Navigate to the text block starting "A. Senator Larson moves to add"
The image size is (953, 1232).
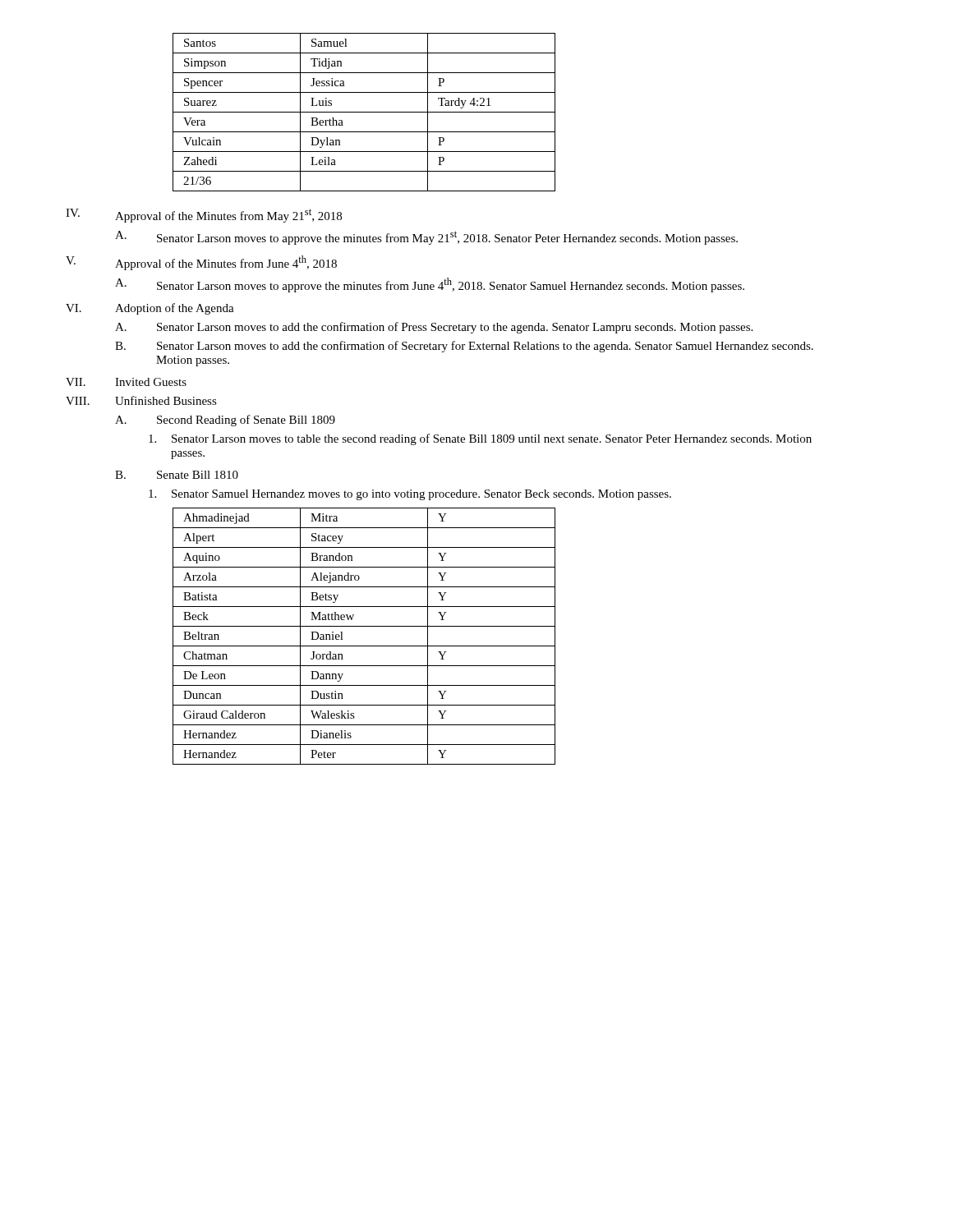click(434, 327)
